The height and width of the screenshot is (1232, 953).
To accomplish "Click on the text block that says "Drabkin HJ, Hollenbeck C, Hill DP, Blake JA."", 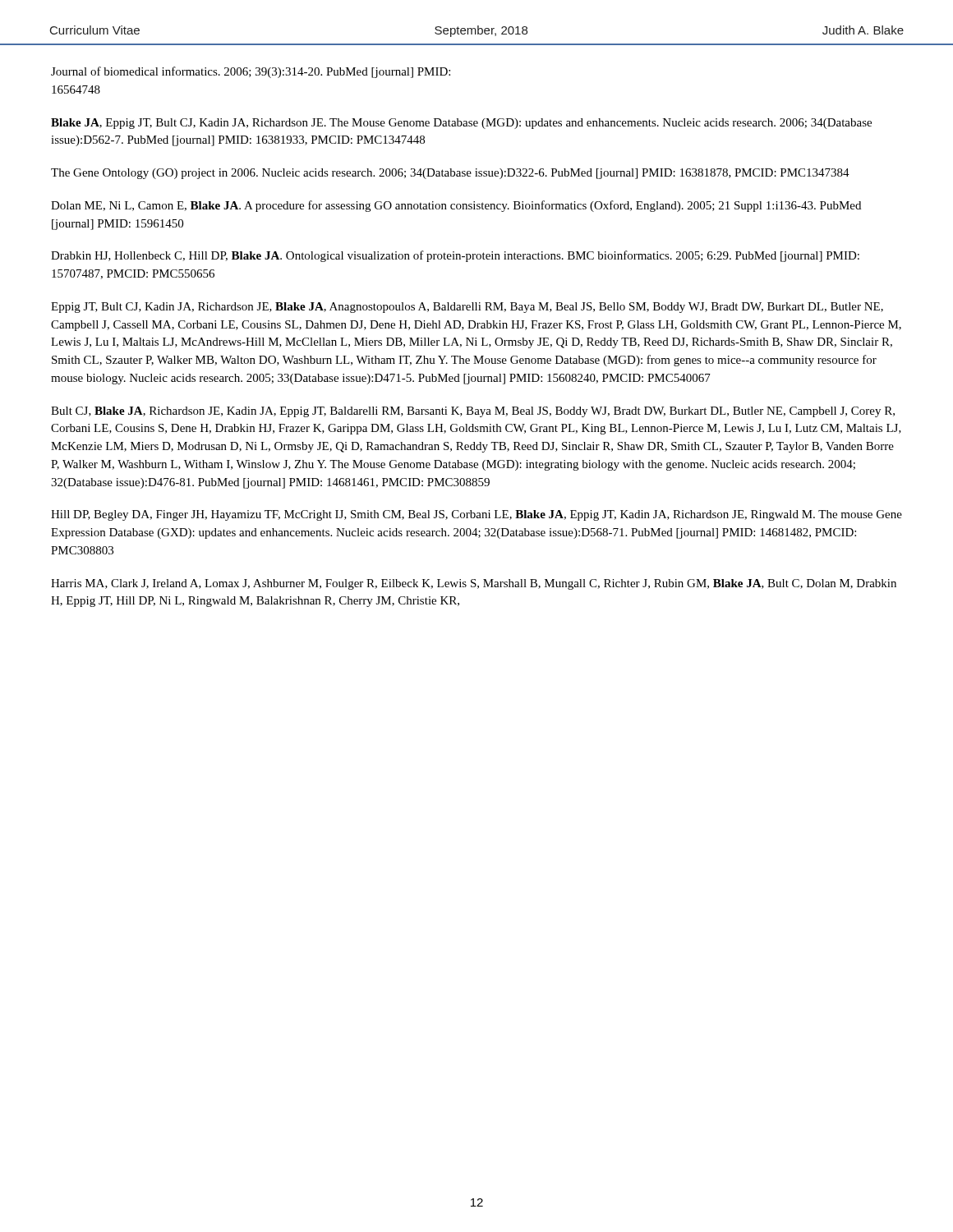I will (455, 265).
